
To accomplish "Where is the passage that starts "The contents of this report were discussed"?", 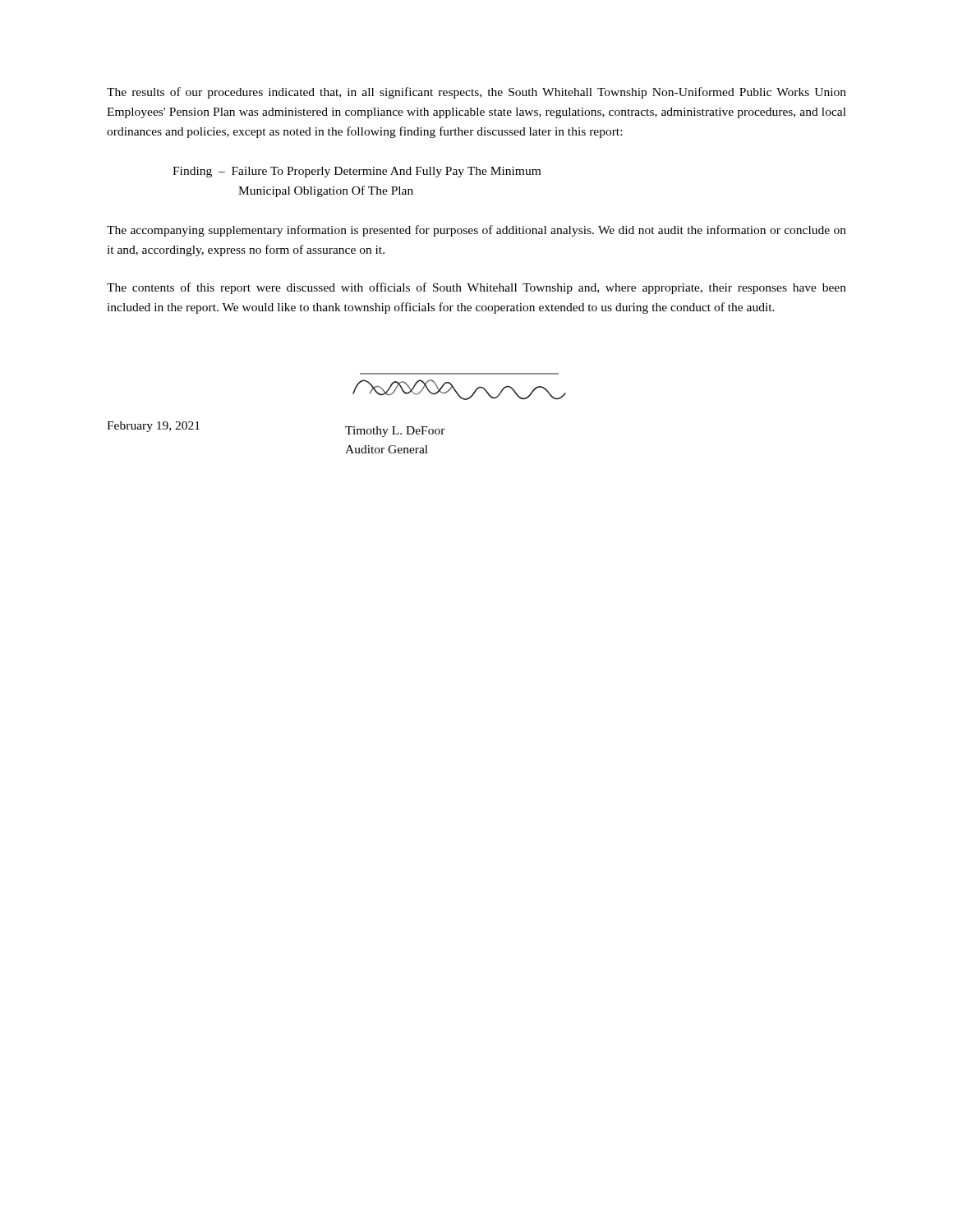I will (476, 297).
